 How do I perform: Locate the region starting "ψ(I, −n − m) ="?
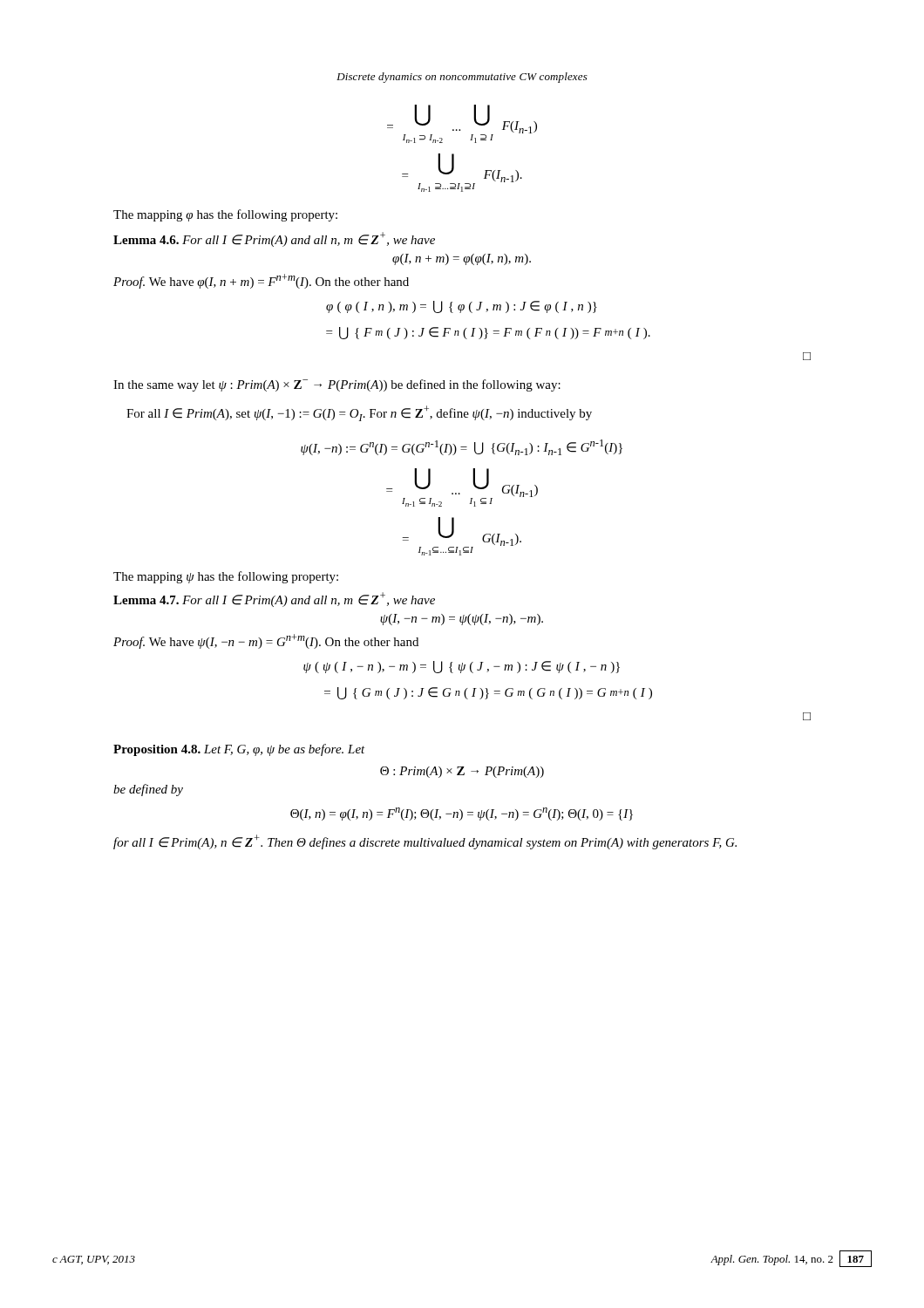click(462, 619)
